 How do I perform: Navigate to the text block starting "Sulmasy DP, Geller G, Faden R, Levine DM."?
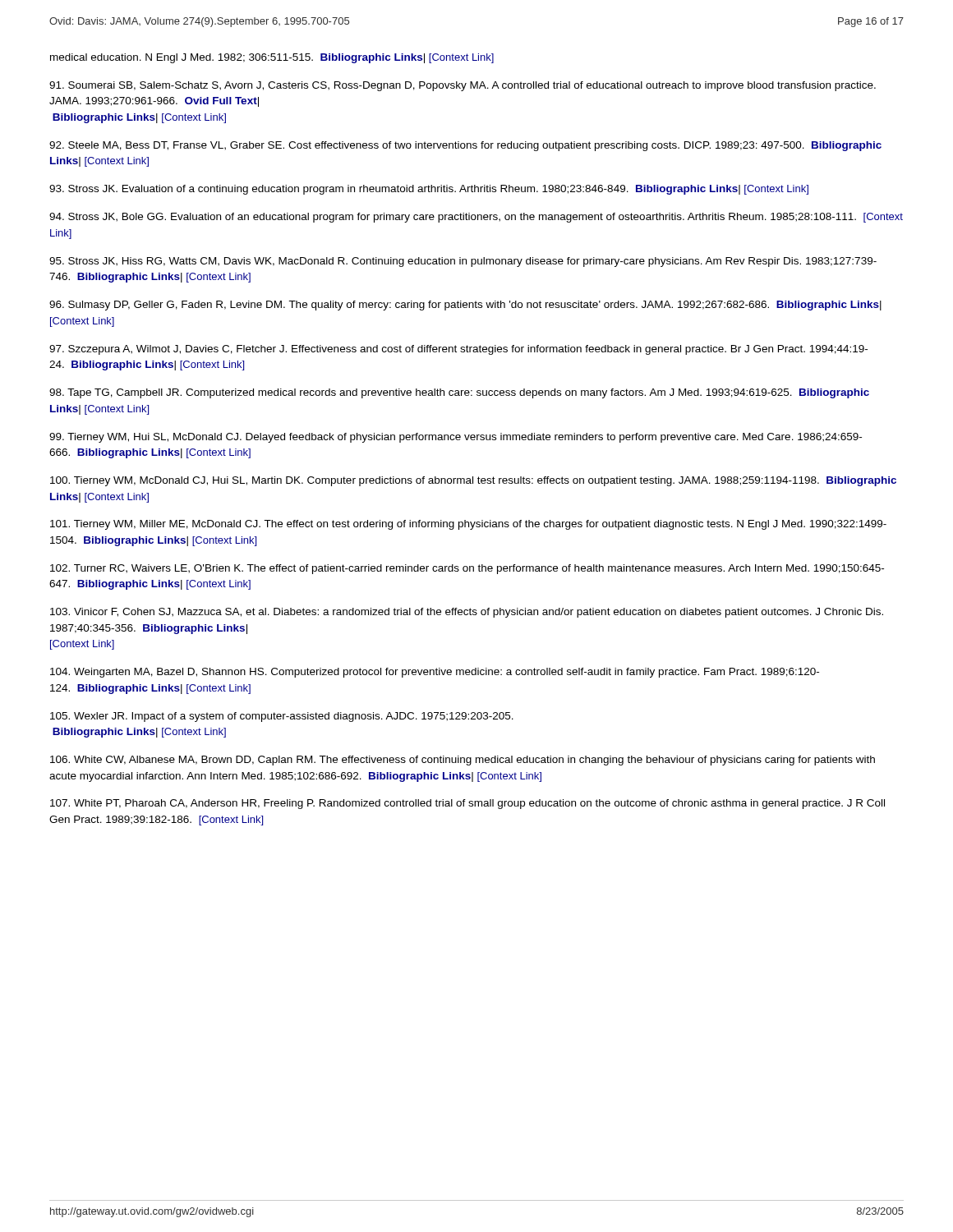466,313
